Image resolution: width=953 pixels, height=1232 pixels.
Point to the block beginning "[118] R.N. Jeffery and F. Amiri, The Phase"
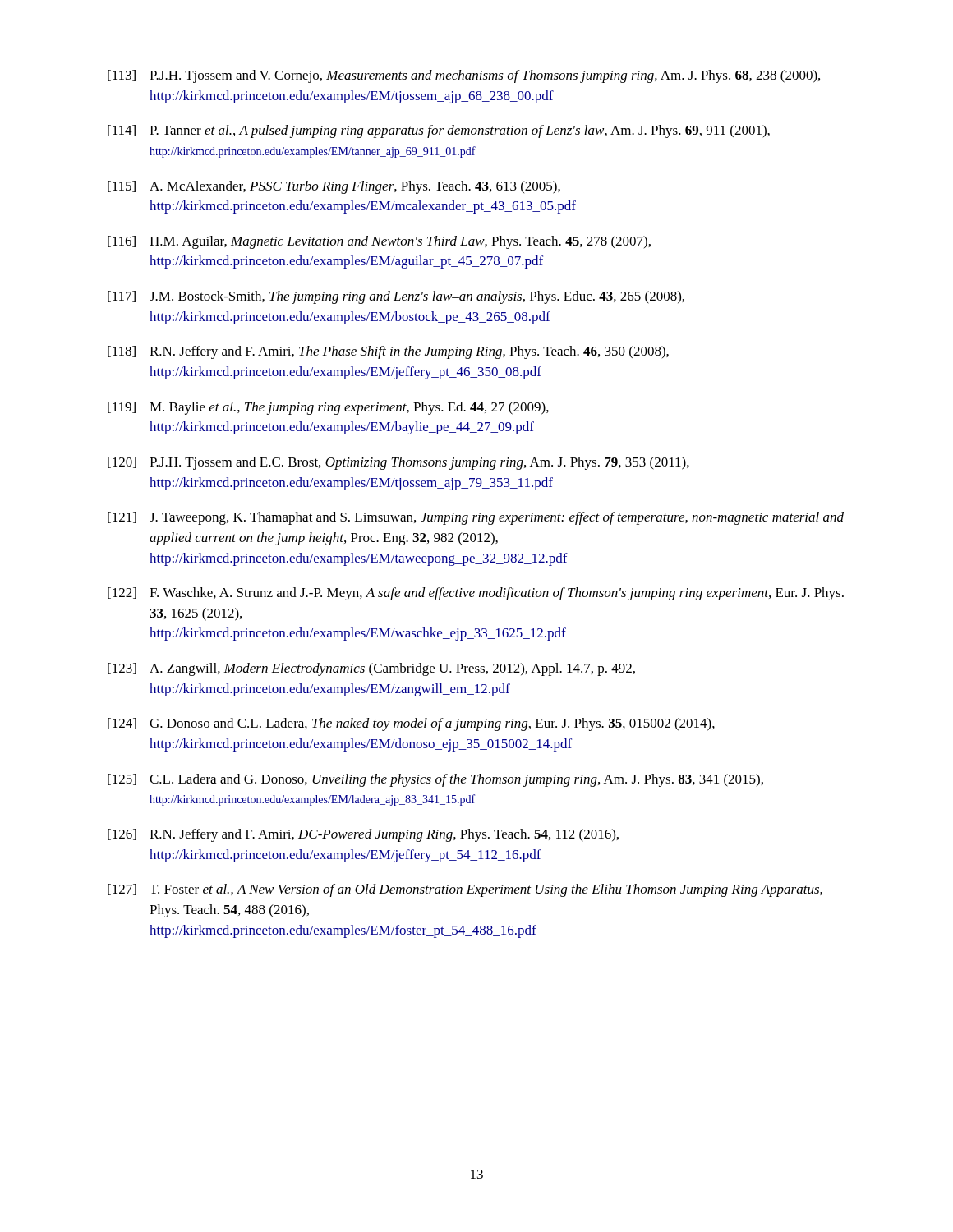click(x=476, y=362)
